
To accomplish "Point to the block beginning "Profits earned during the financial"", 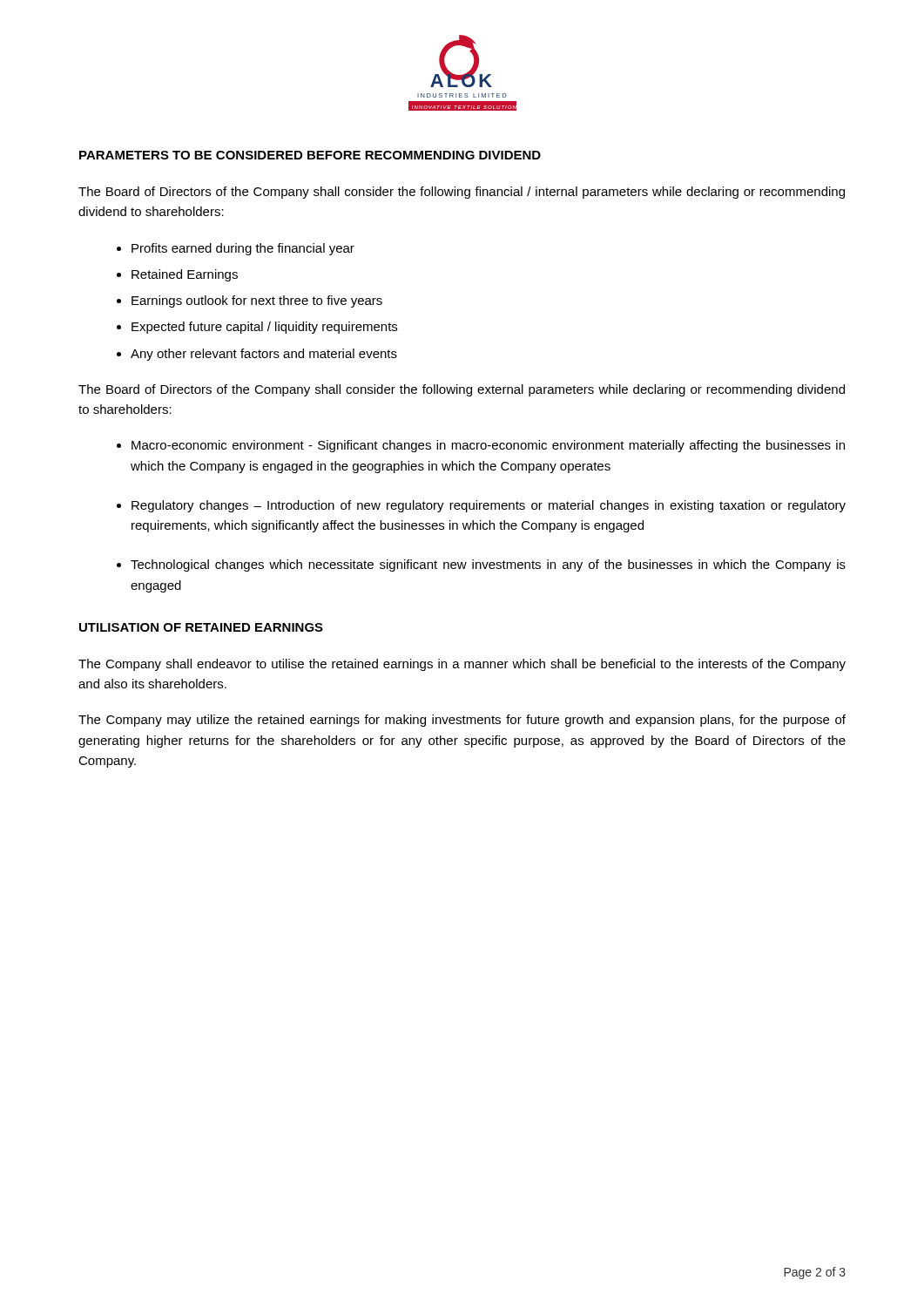I will 242,247.
